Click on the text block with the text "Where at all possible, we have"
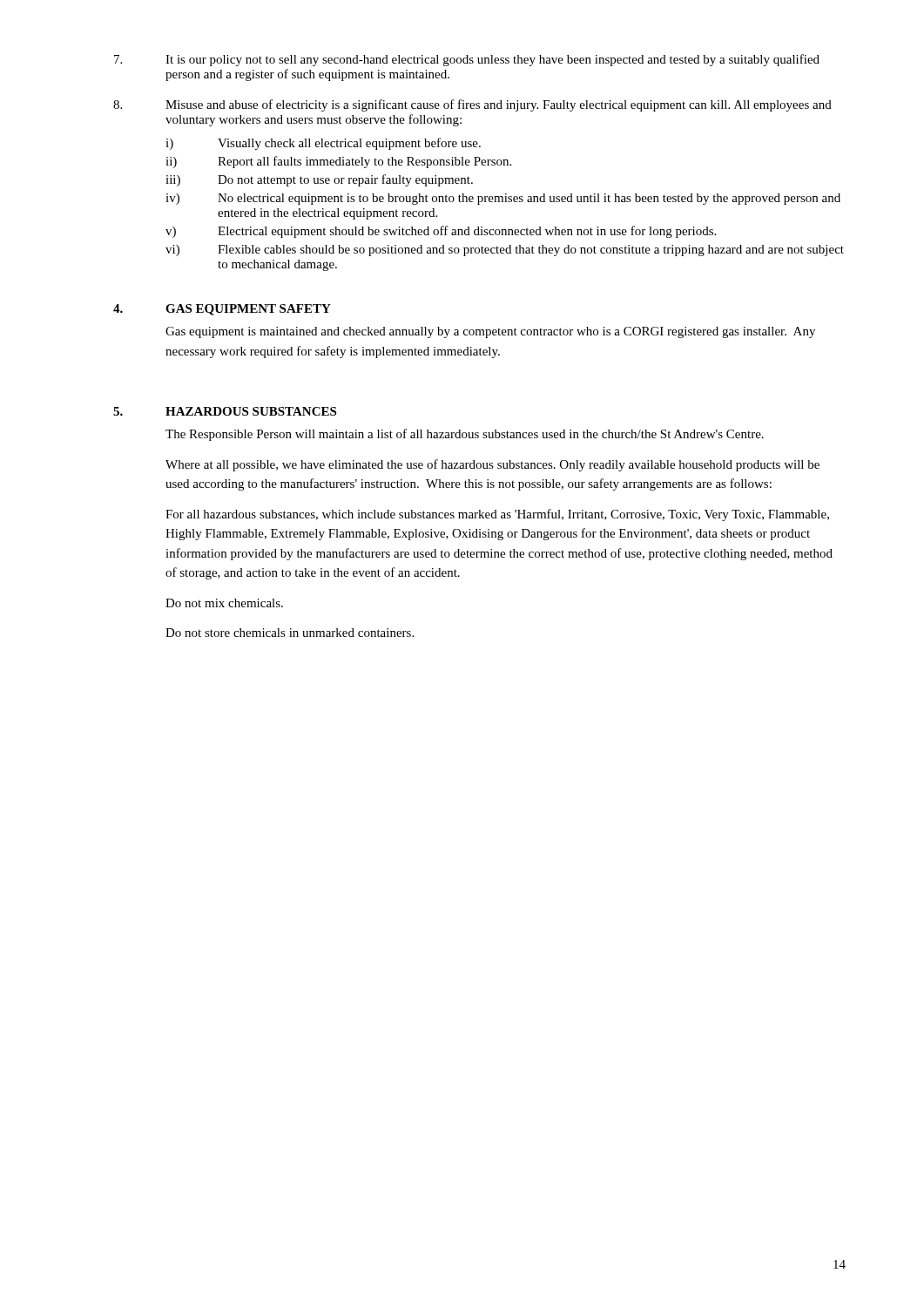Screen dimensions: 1307x924 [493, 474]
